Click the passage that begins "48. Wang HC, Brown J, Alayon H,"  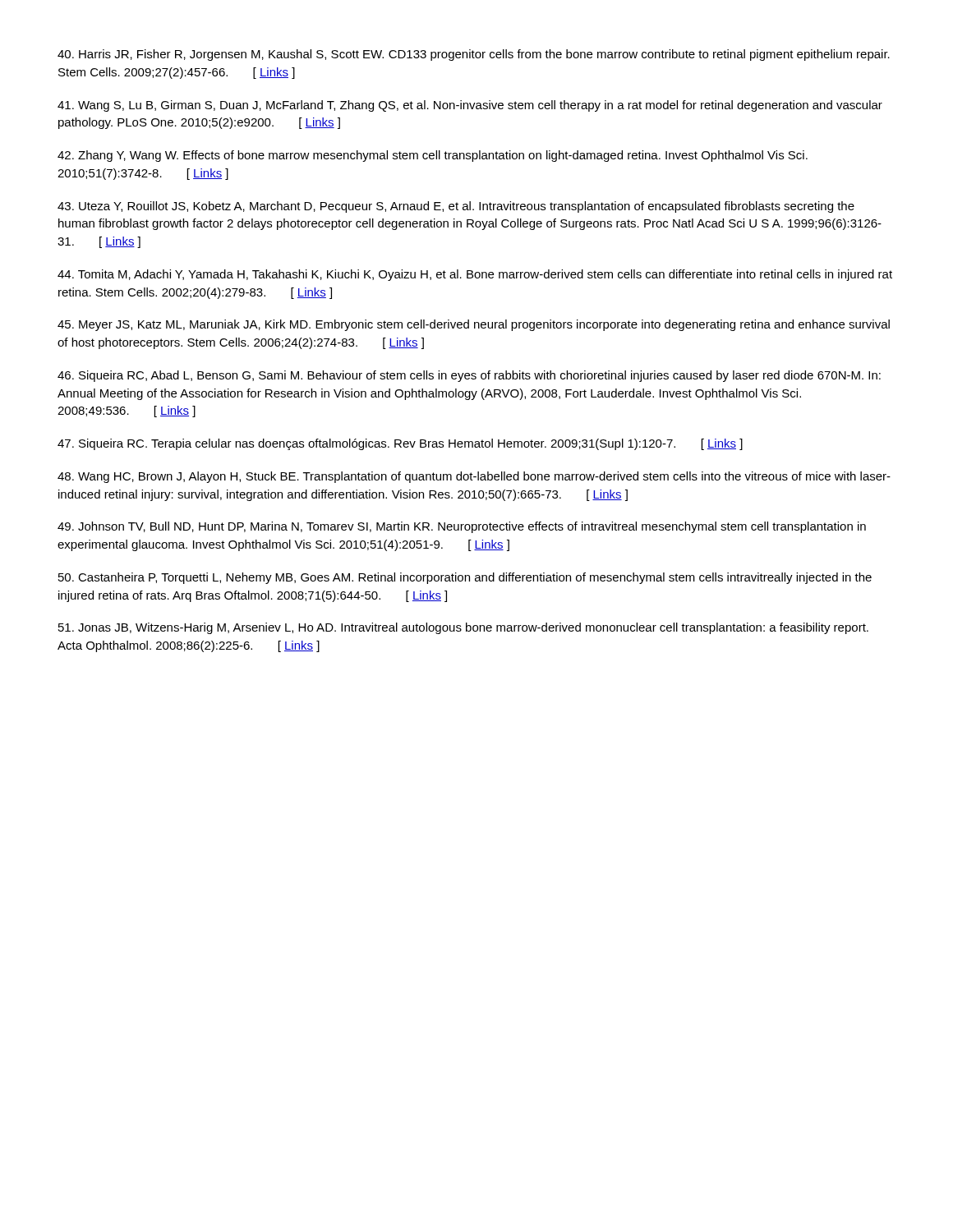[x=474, y=485]
